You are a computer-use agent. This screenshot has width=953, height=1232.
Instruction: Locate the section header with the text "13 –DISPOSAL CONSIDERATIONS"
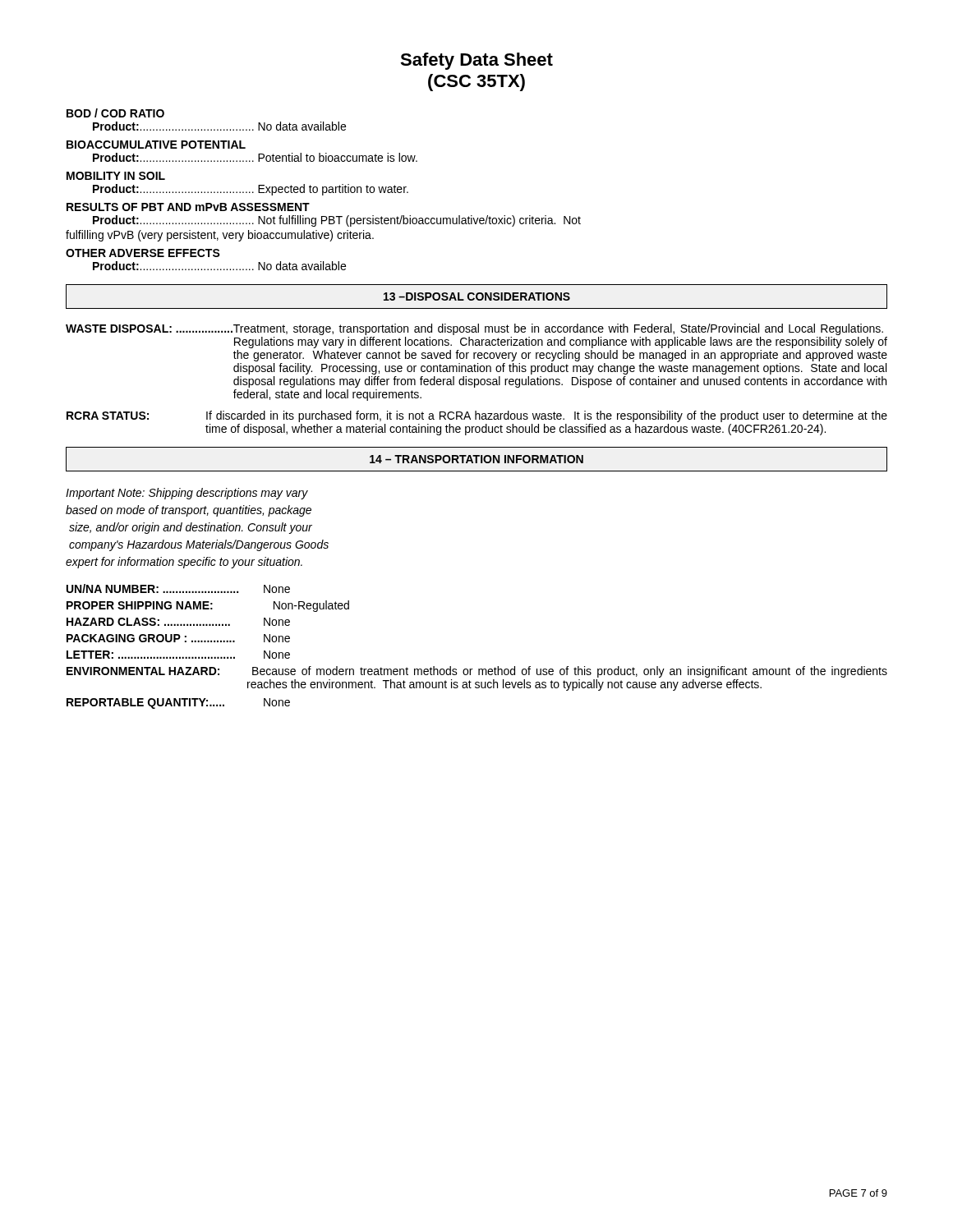click(x=476, y=296)
